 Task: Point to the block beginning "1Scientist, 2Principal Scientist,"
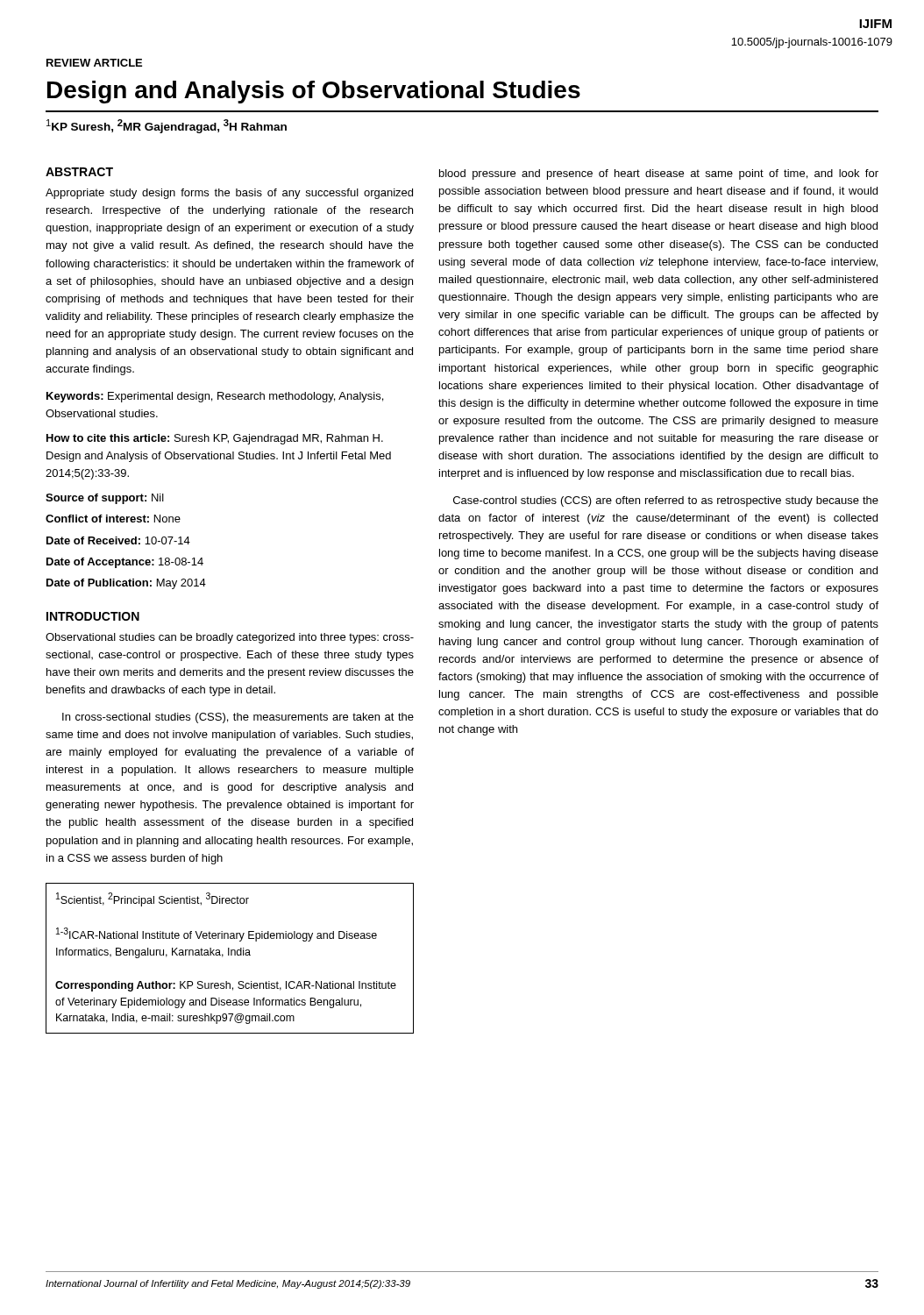[x=226, y=958]
